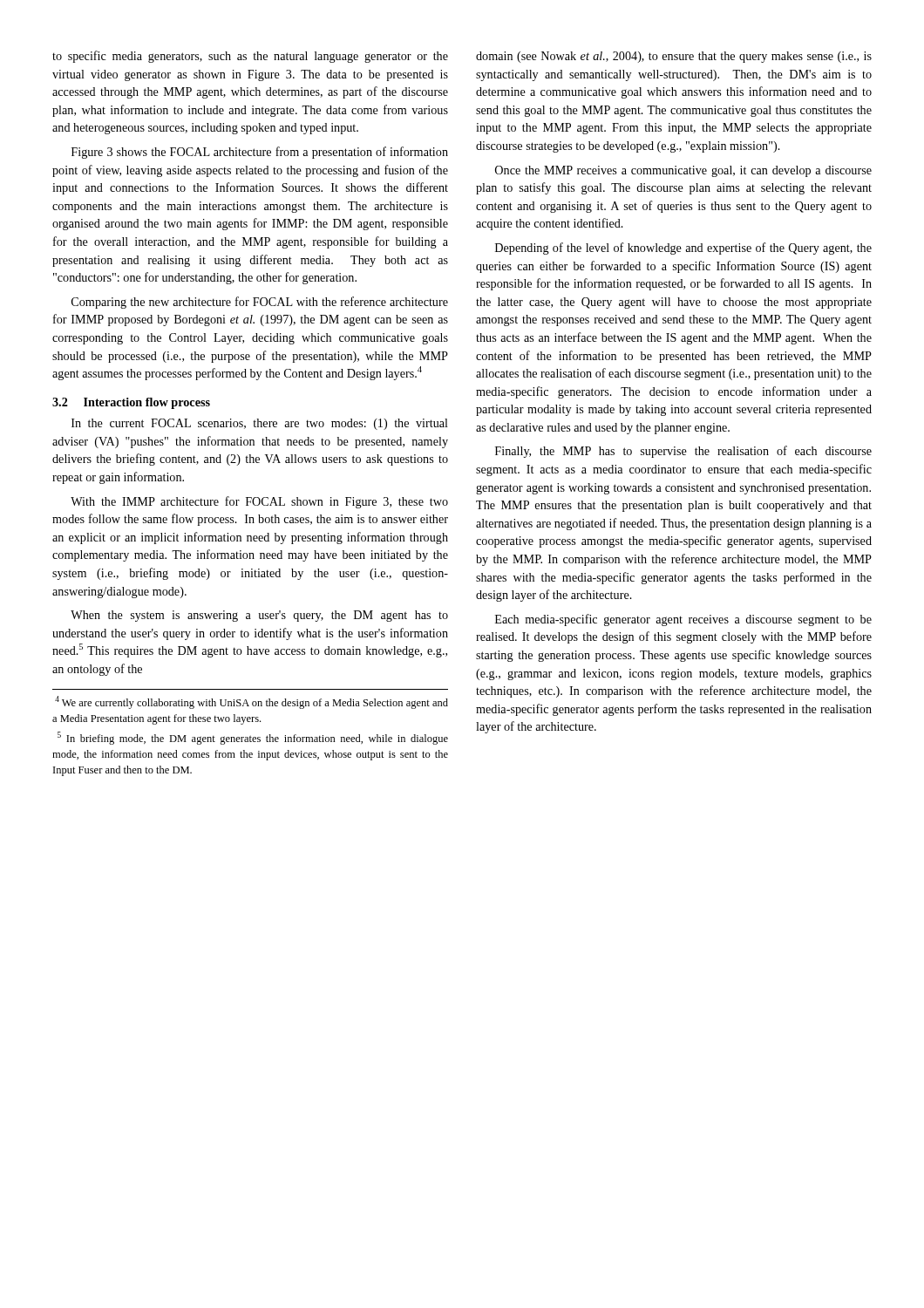Locate the block starting "5 In briefing mode, the"

250,754
